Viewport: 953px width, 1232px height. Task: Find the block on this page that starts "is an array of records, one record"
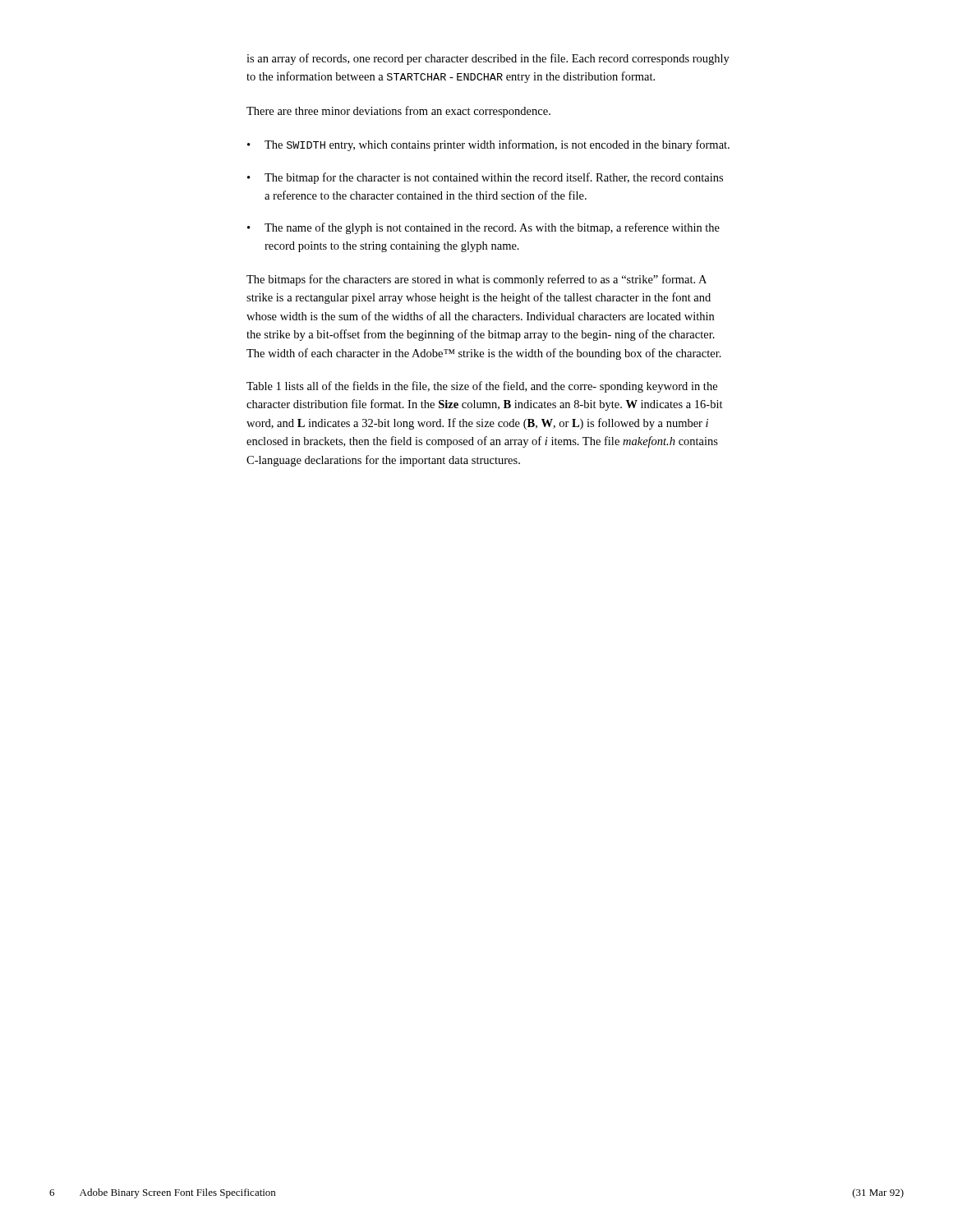(488, 68)
